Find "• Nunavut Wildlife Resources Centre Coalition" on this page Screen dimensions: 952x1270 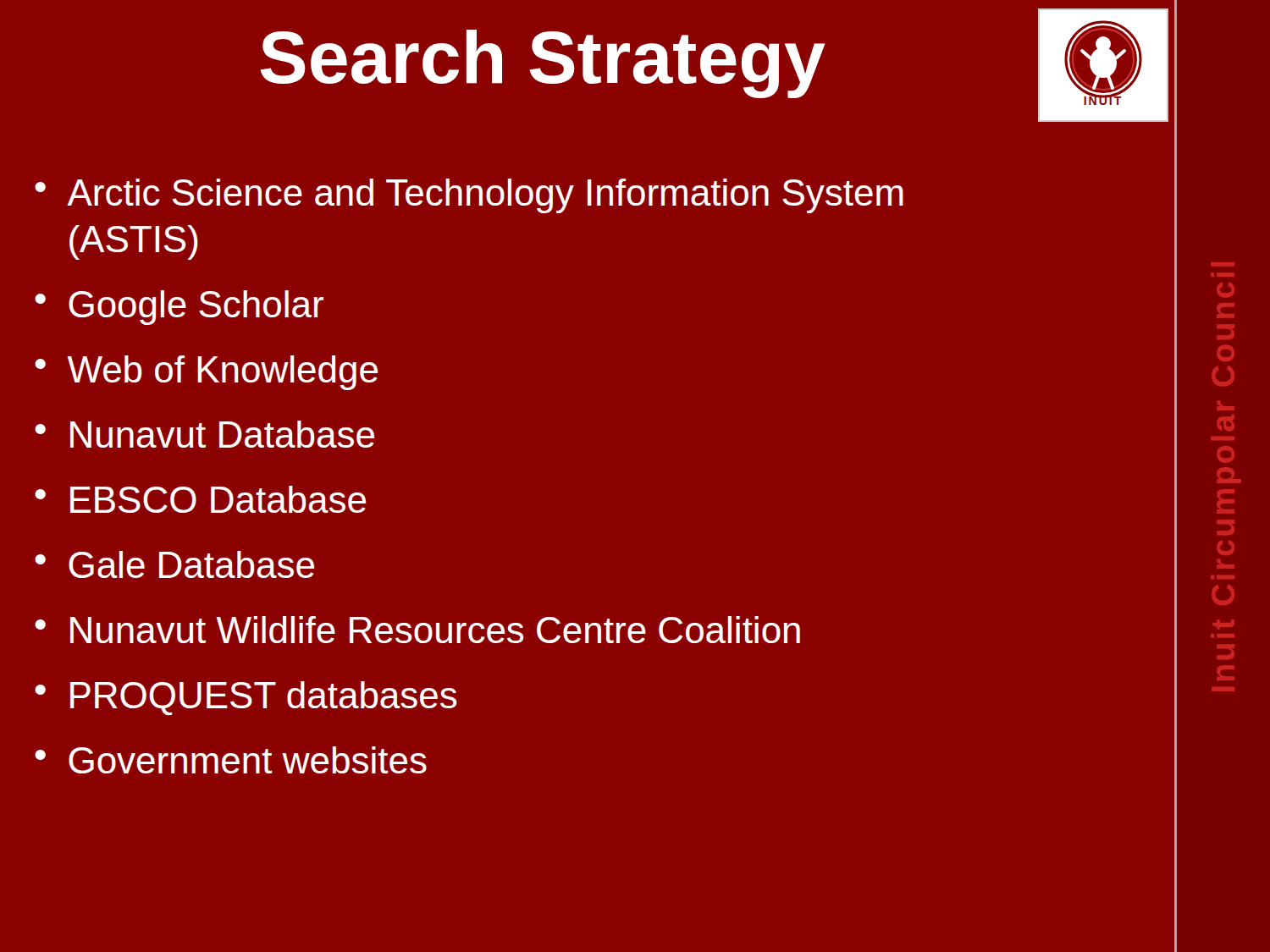point(418,630)
